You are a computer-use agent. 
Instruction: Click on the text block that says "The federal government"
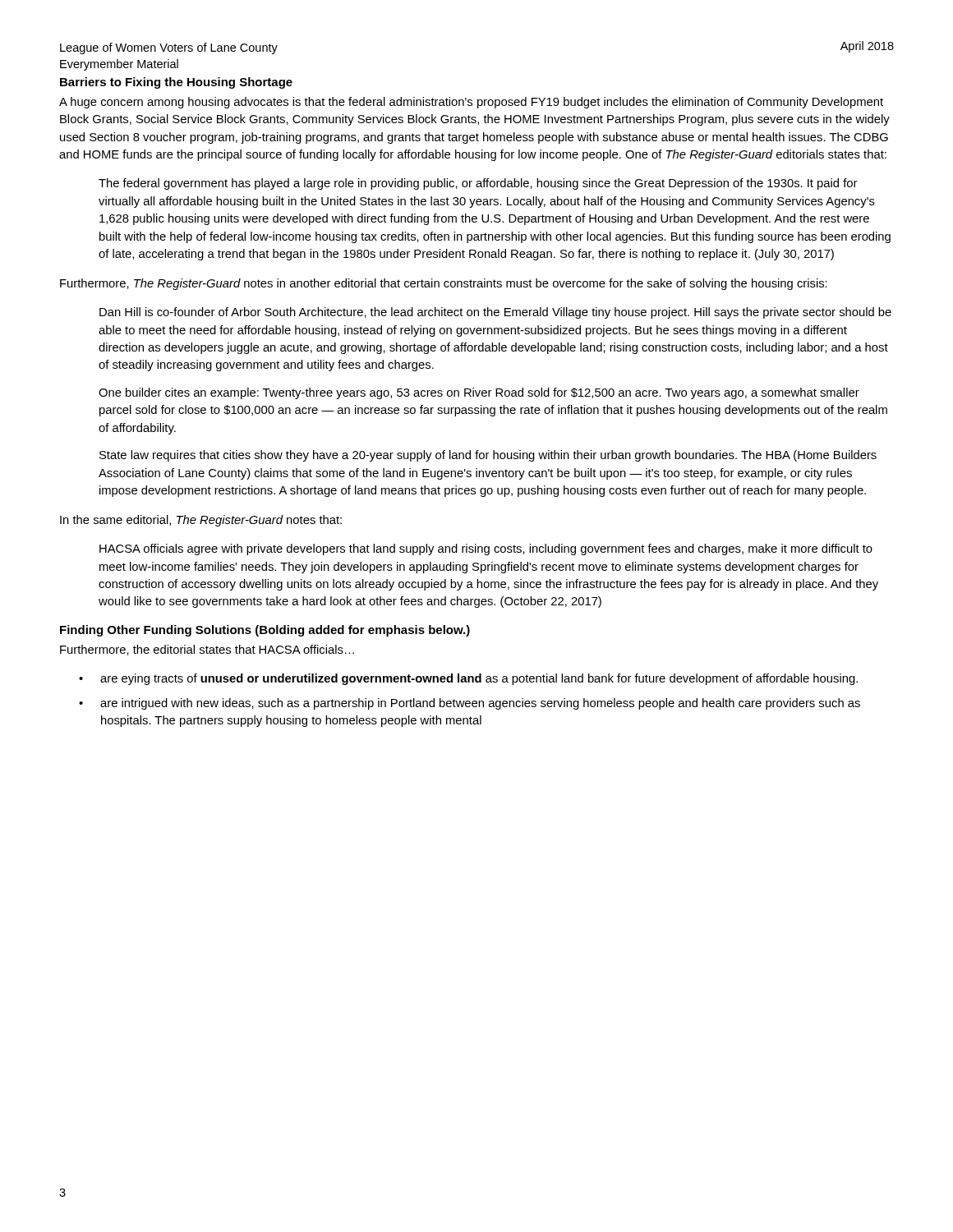(x=495, y=219)
